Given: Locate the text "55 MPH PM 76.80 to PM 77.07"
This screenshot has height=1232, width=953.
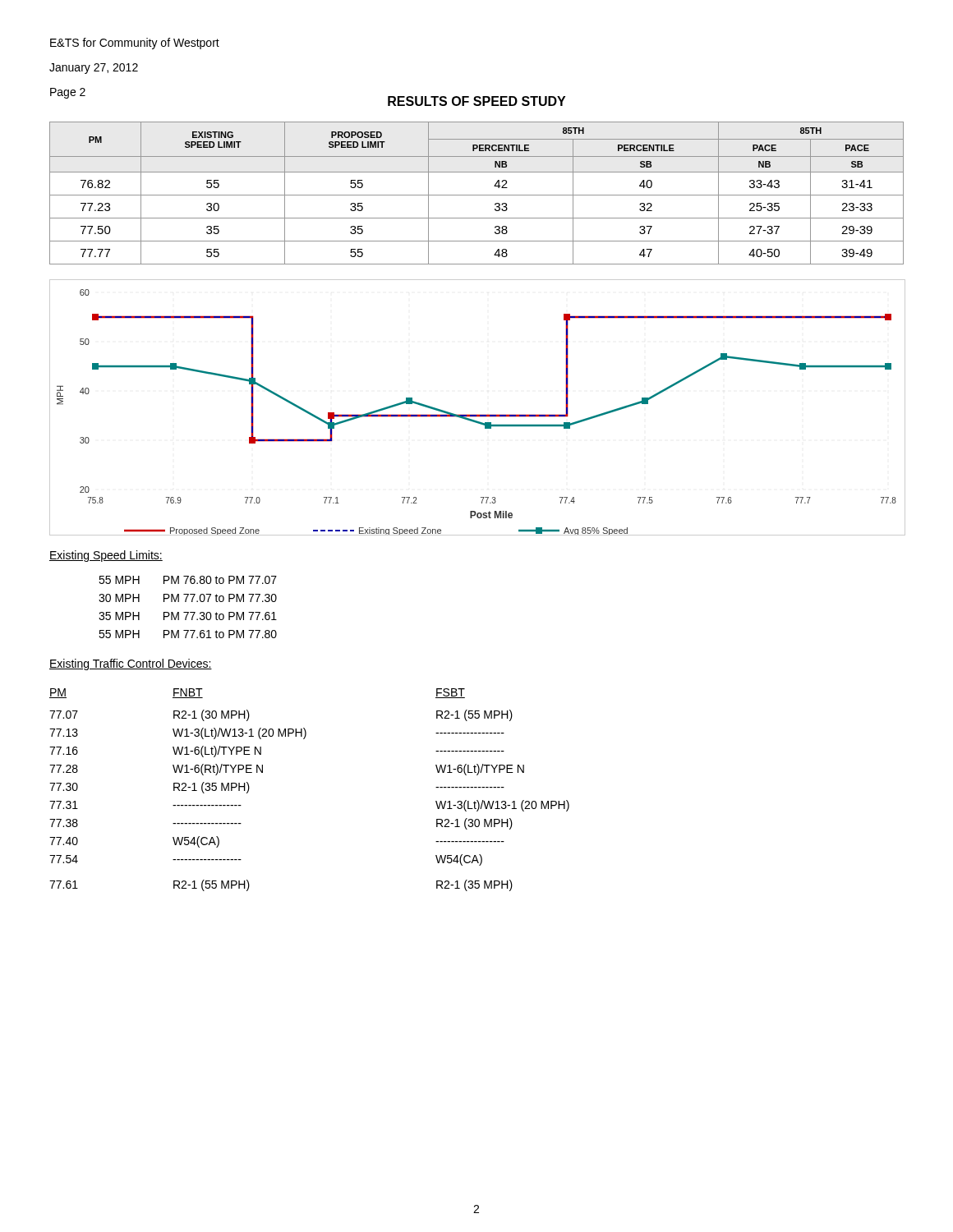Looking at the screenshot, I should (x=188, y=580).
